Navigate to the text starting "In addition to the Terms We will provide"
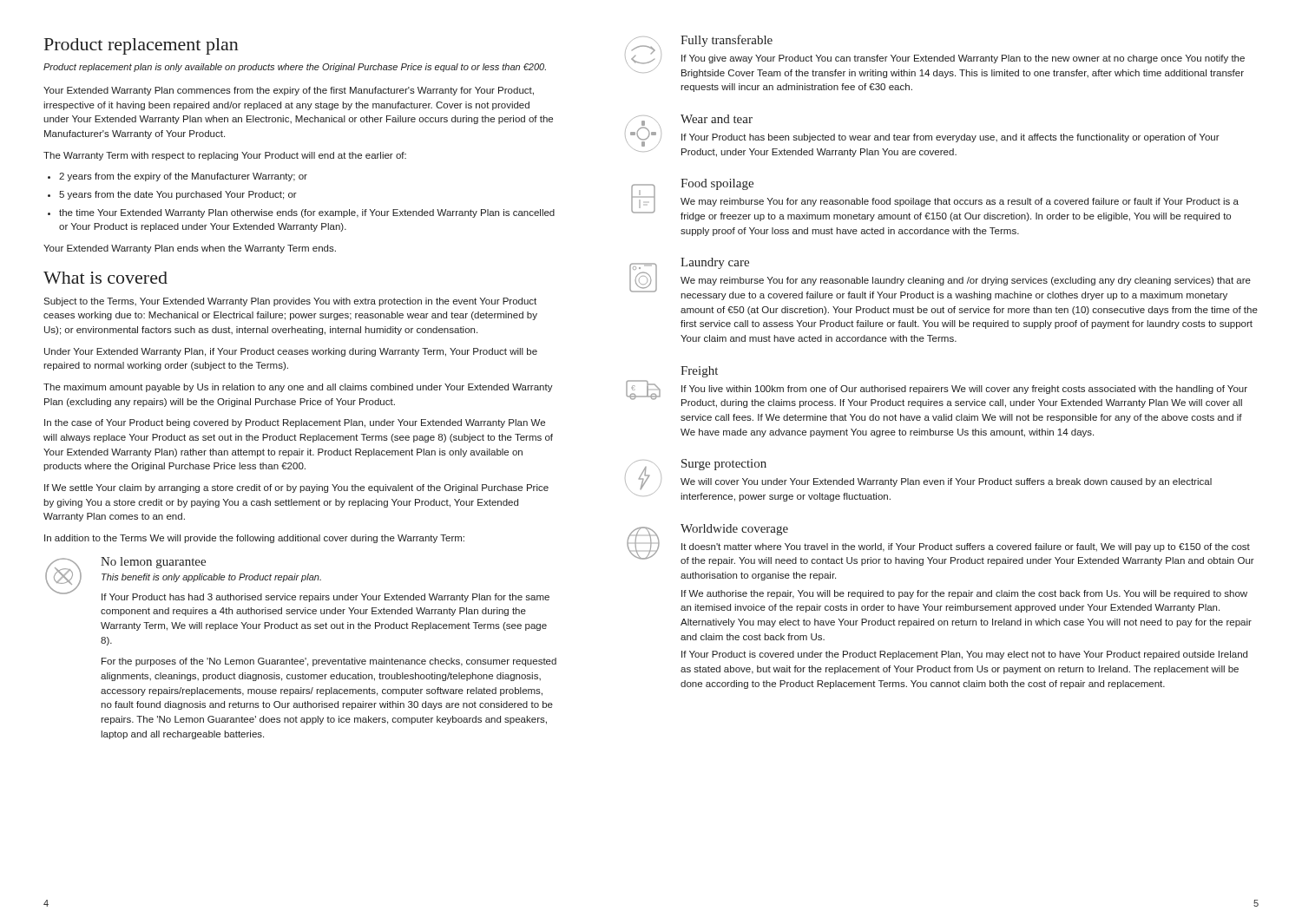 (300, 538)
